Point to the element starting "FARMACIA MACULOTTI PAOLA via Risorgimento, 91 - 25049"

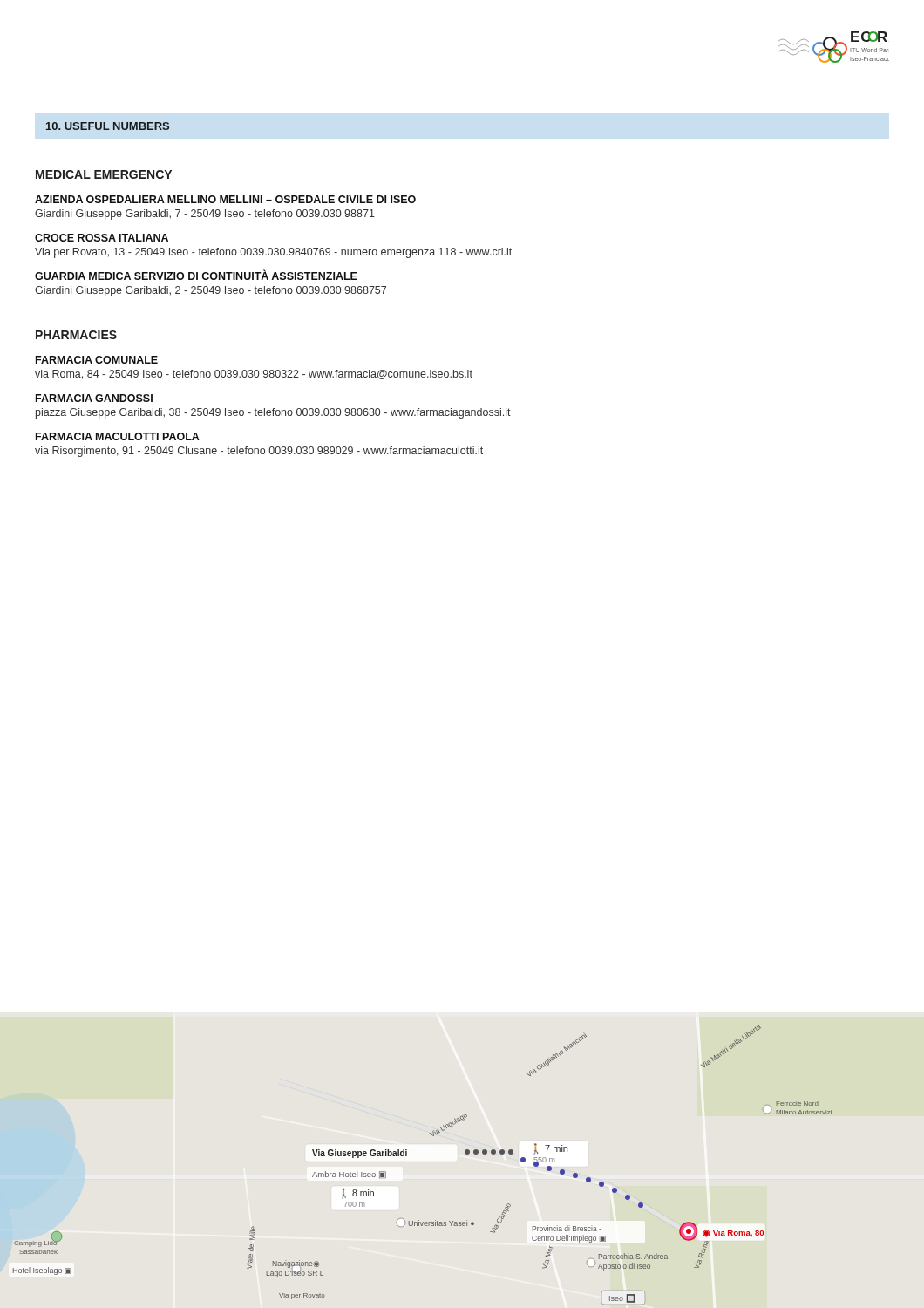point(462,444)
